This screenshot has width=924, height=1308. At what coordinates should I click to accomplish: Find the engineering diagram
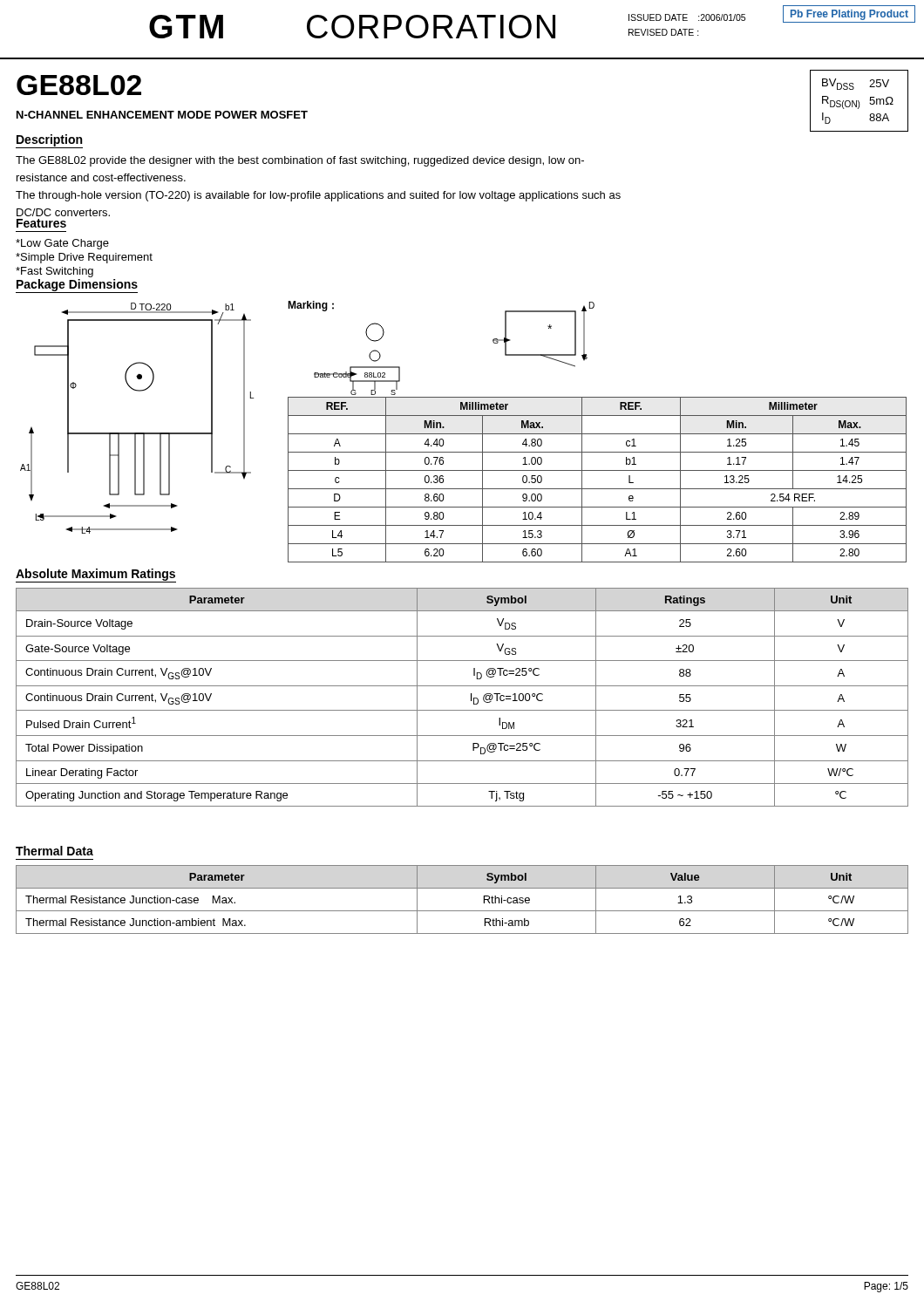[151, 420]
